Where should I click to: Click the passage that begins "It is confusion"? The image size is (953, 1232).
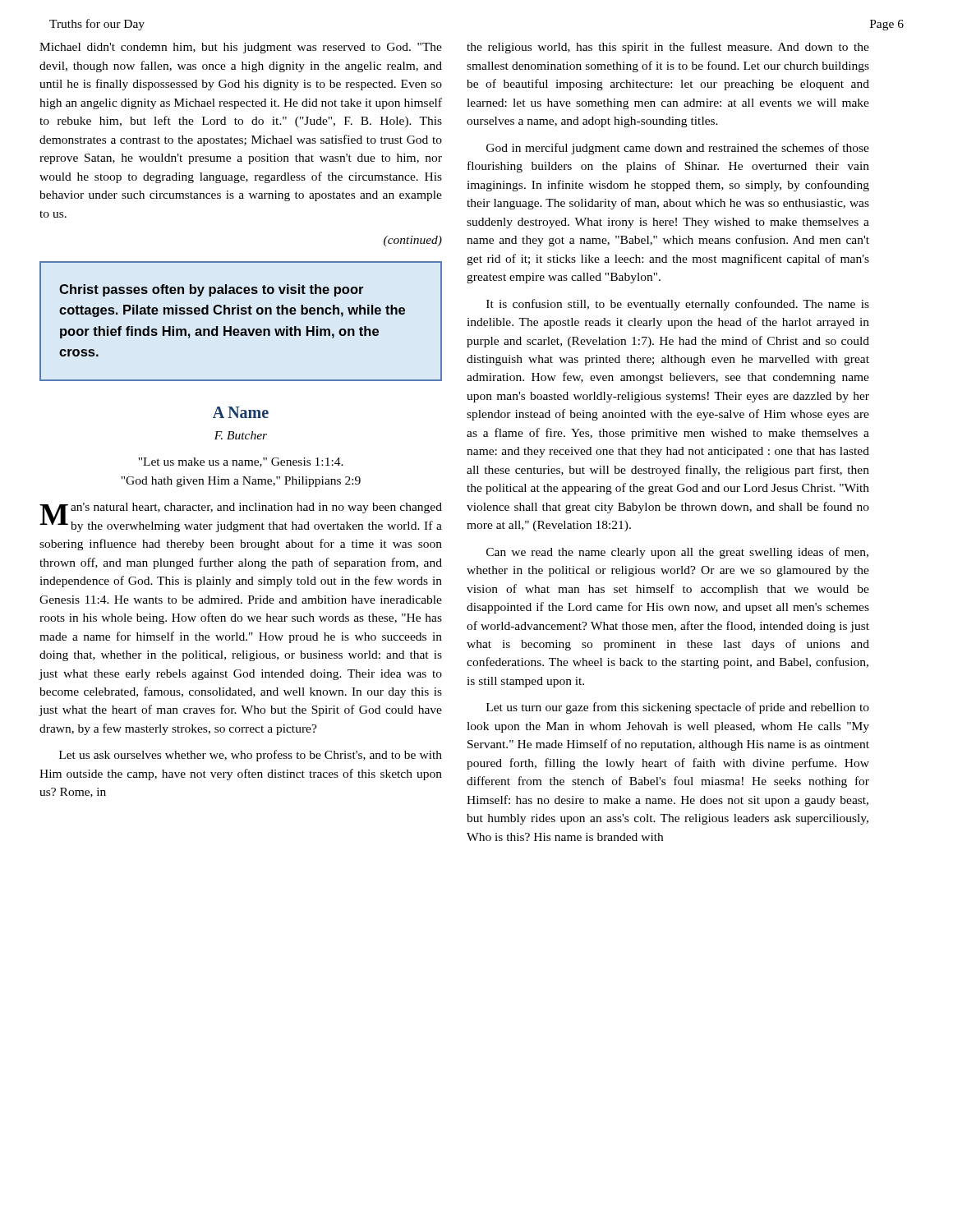click(668, 414)
